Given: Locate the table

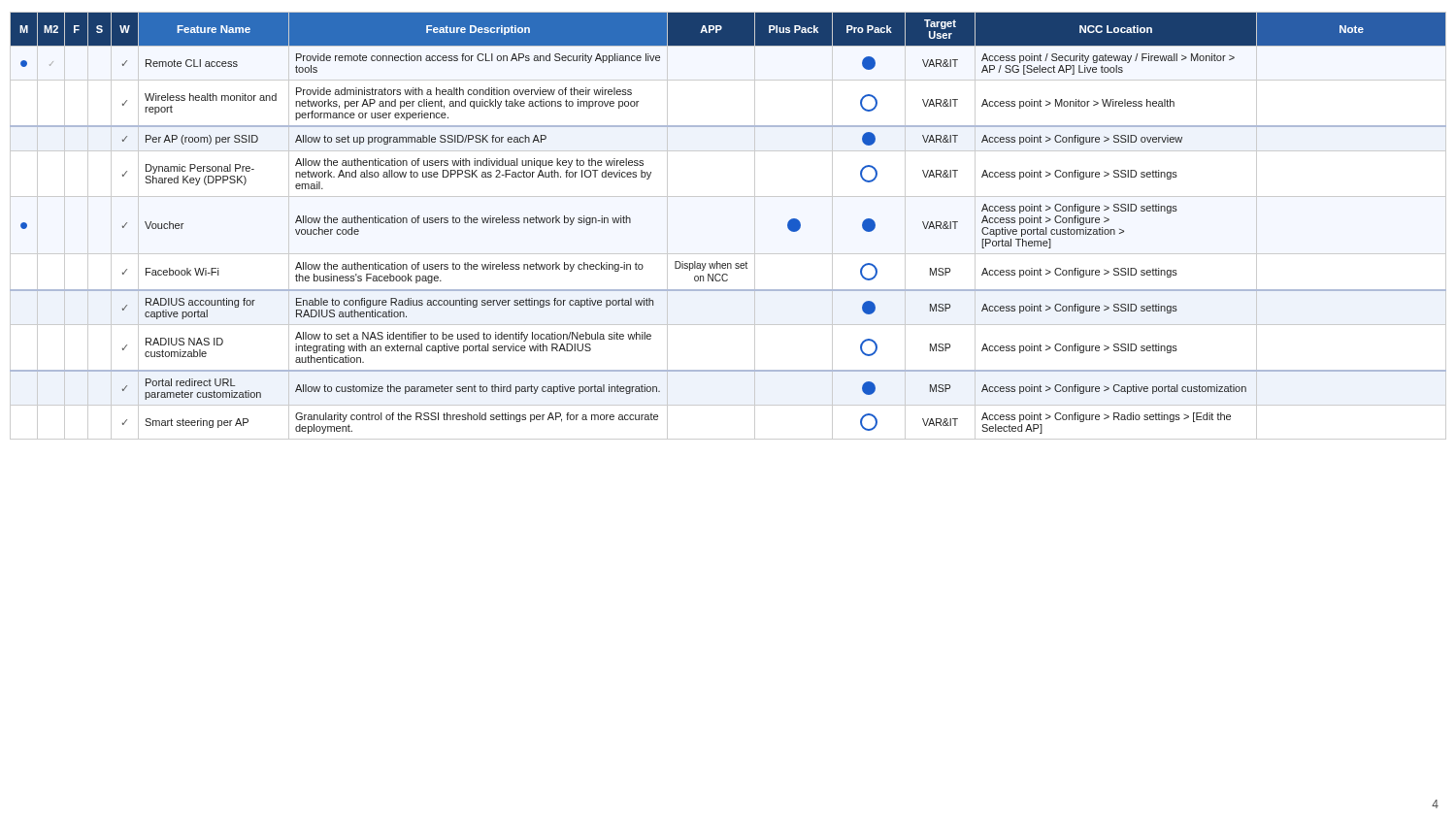Looking at the screenshot, I should pos(728,234).
